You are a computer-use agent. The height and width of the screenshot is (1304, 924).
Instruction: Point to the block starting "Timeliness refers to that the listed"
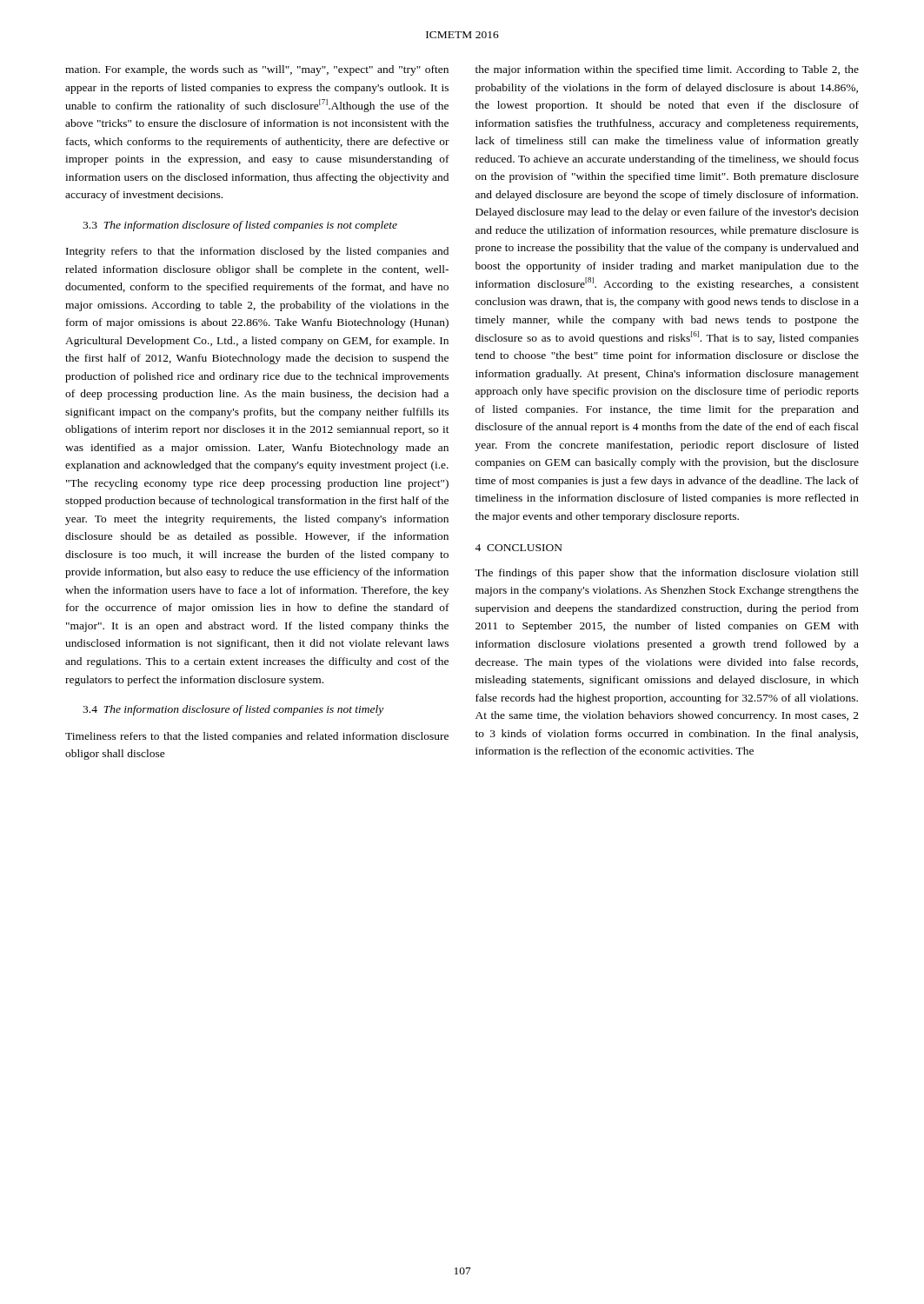coord(257,745)
